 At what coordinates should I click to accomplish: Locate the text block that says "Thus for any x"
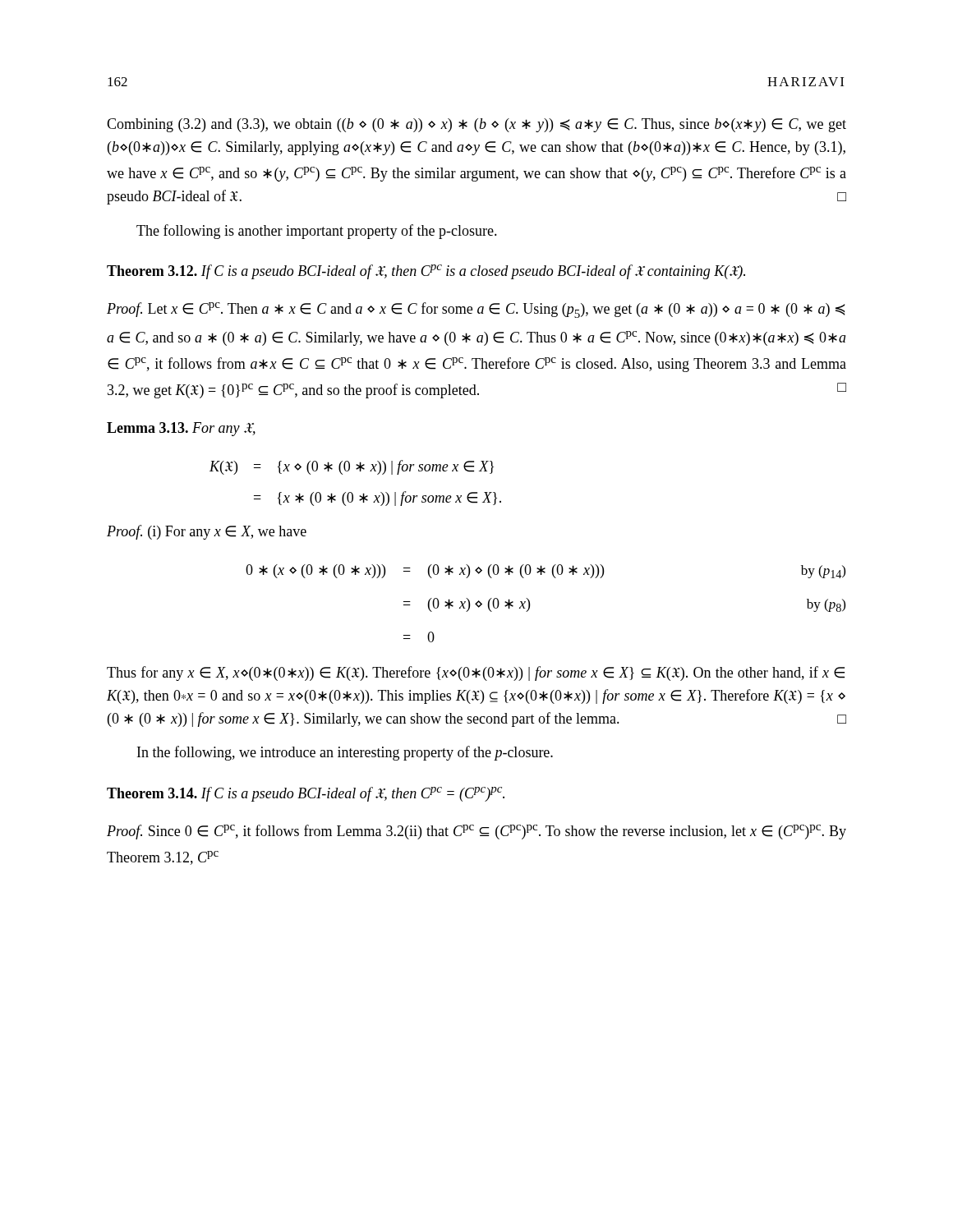click(476, 696)
